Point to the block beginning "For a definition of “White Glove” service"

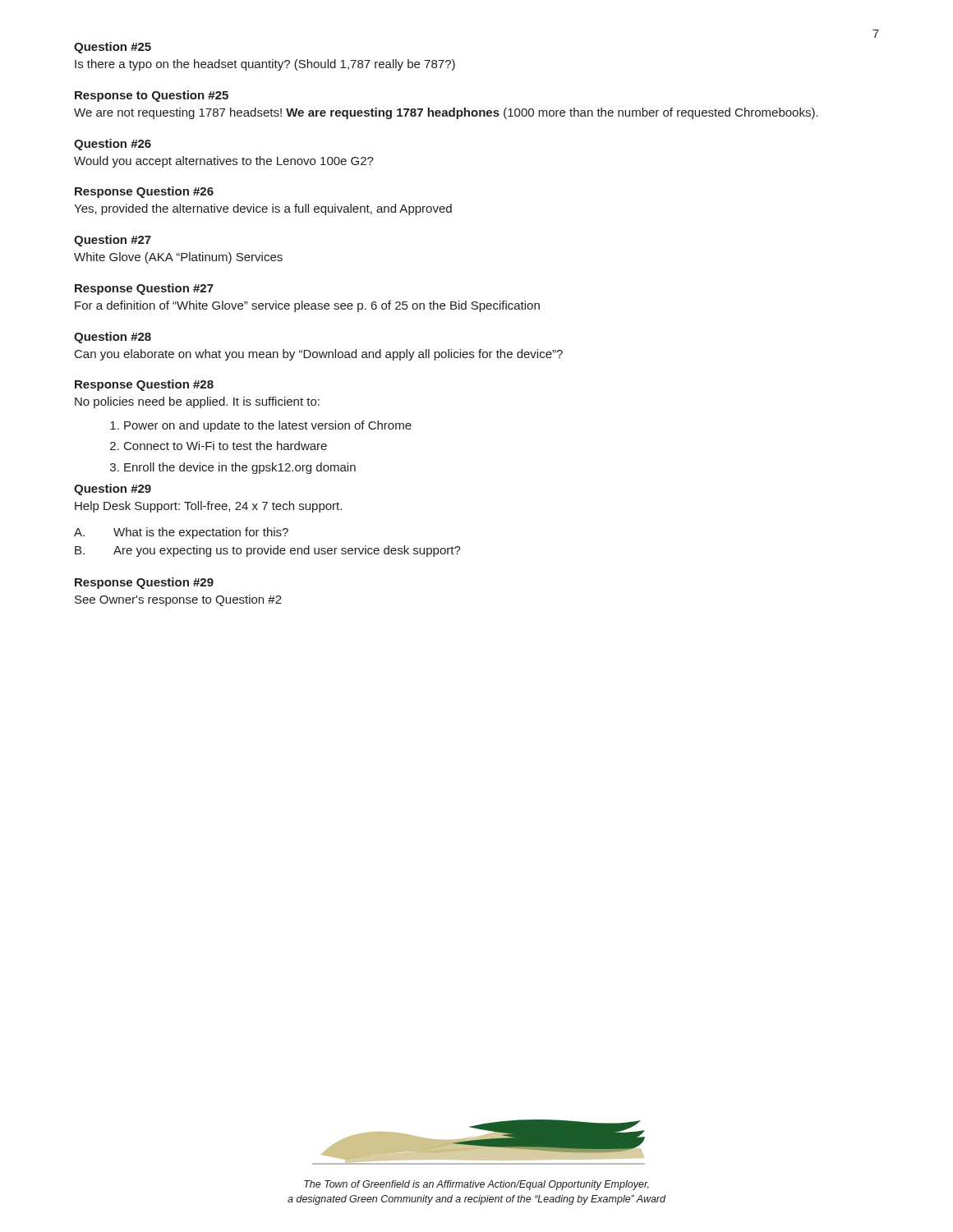pos(307,305)
